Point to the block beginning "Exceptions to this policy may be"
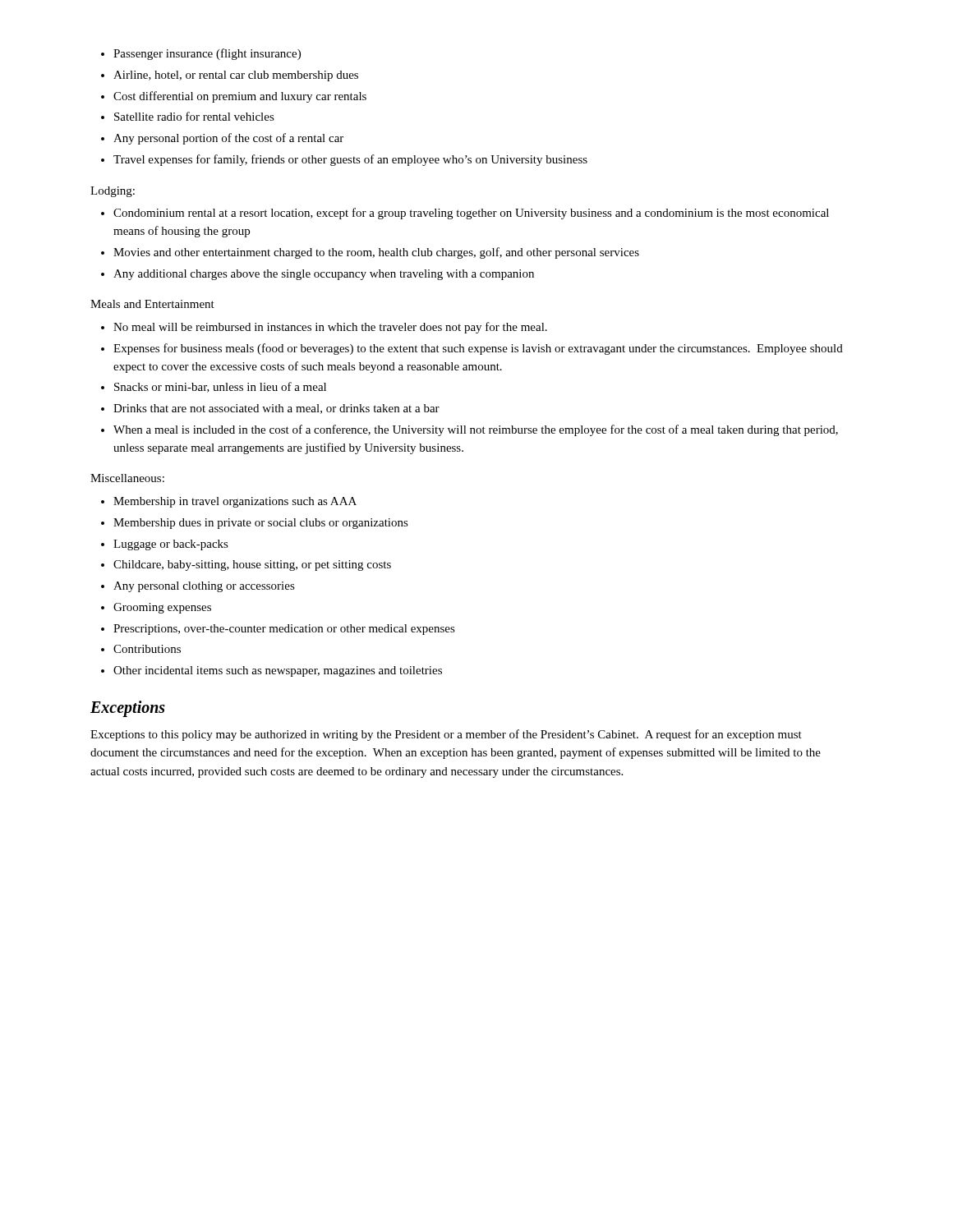 tap(456, 753)
